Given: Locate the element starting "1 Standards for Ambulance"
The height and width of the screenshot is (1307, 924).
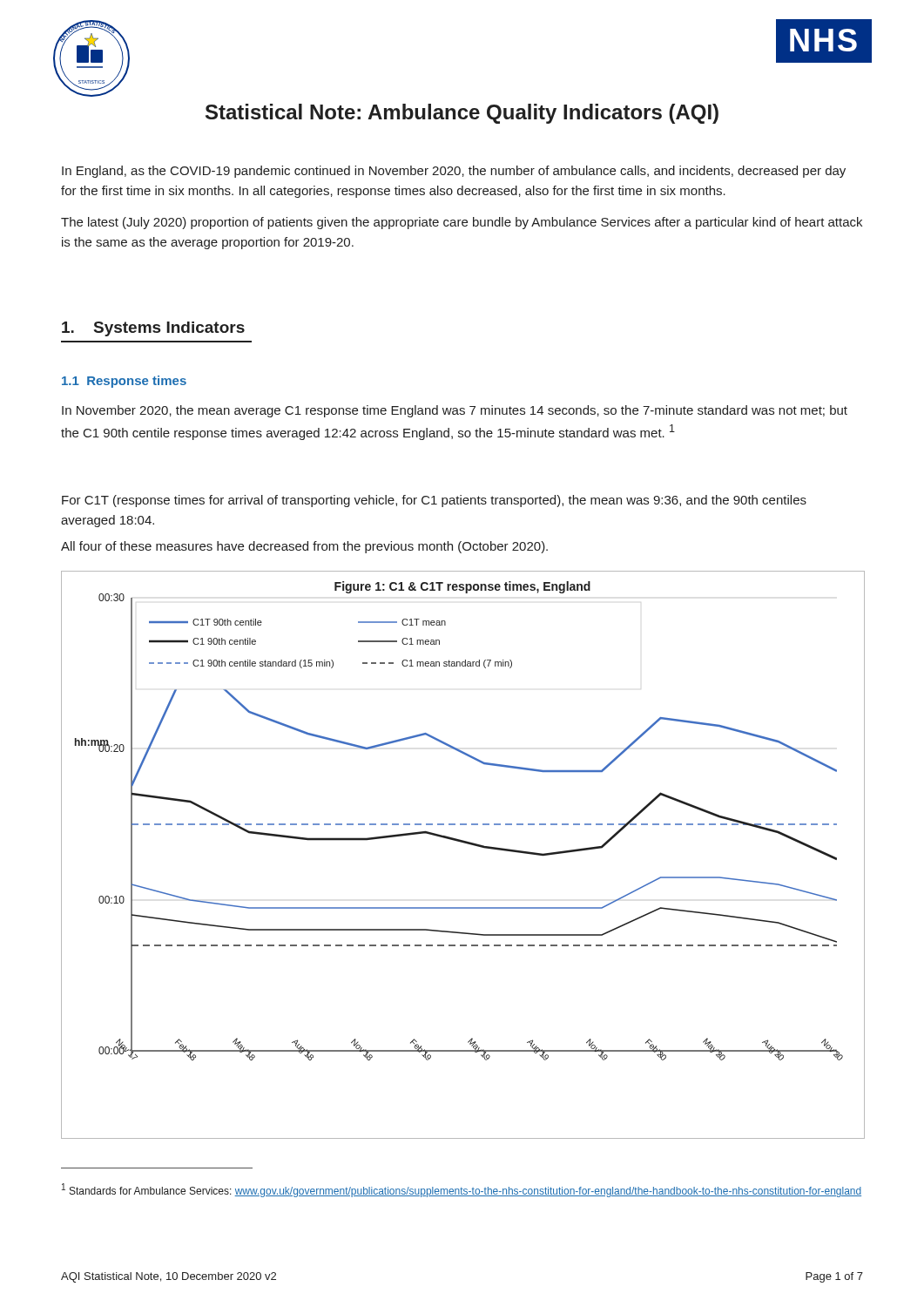Looking at the screenshot, I should [461, 1190].
